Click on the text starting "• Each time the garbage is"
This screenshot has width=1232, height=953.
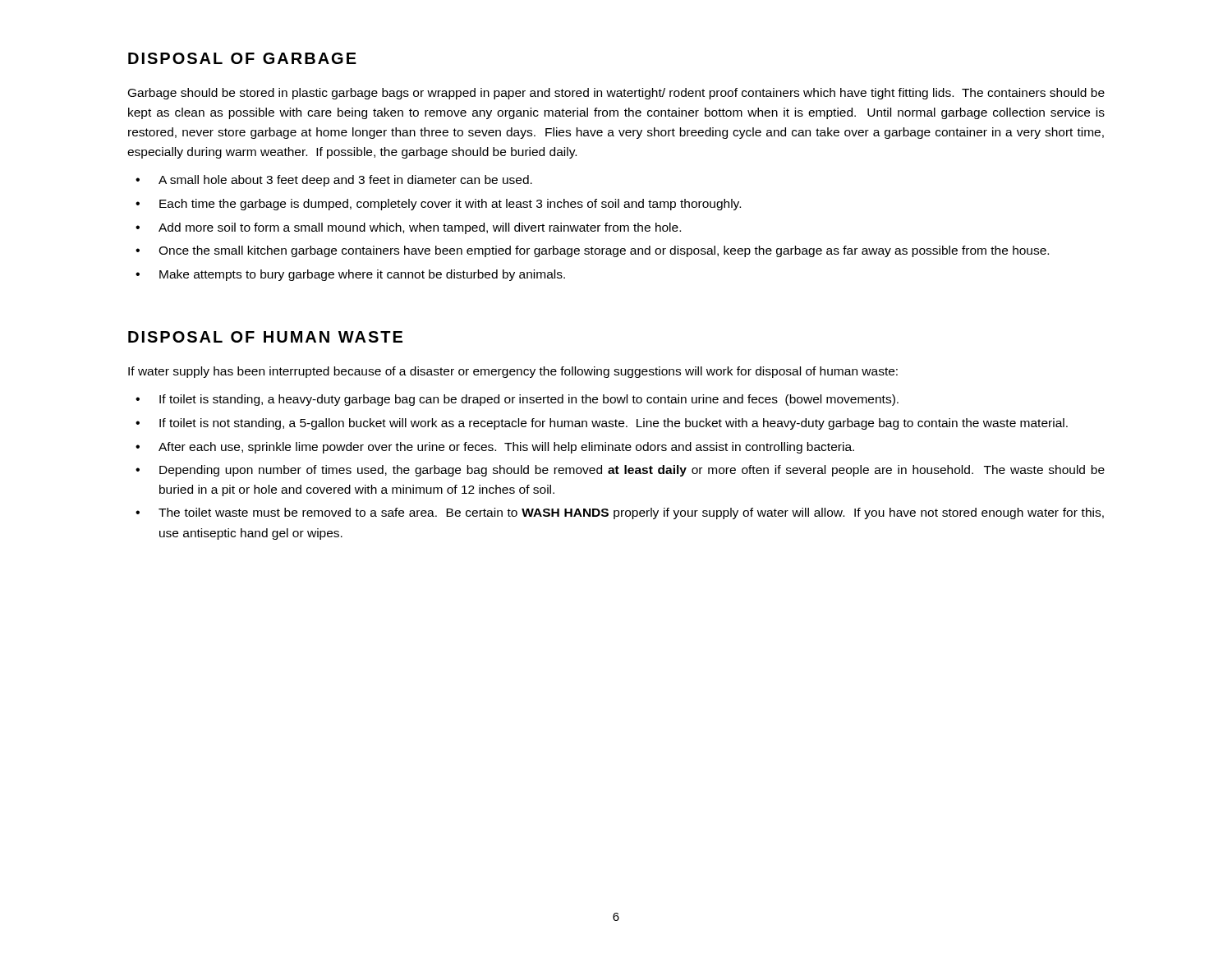point(620,204)
